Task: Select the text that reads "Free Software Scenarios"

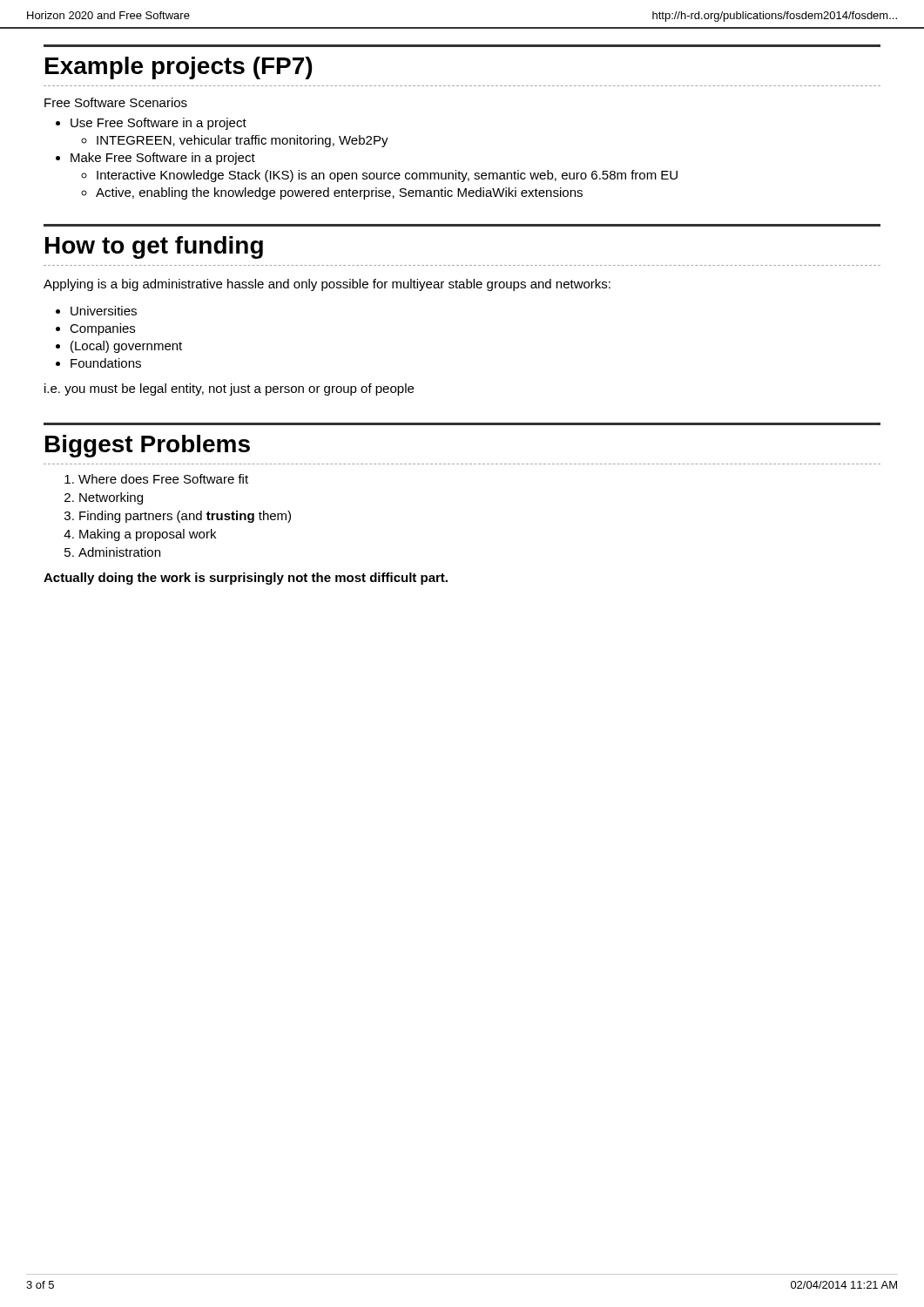Action: [115, 102]
